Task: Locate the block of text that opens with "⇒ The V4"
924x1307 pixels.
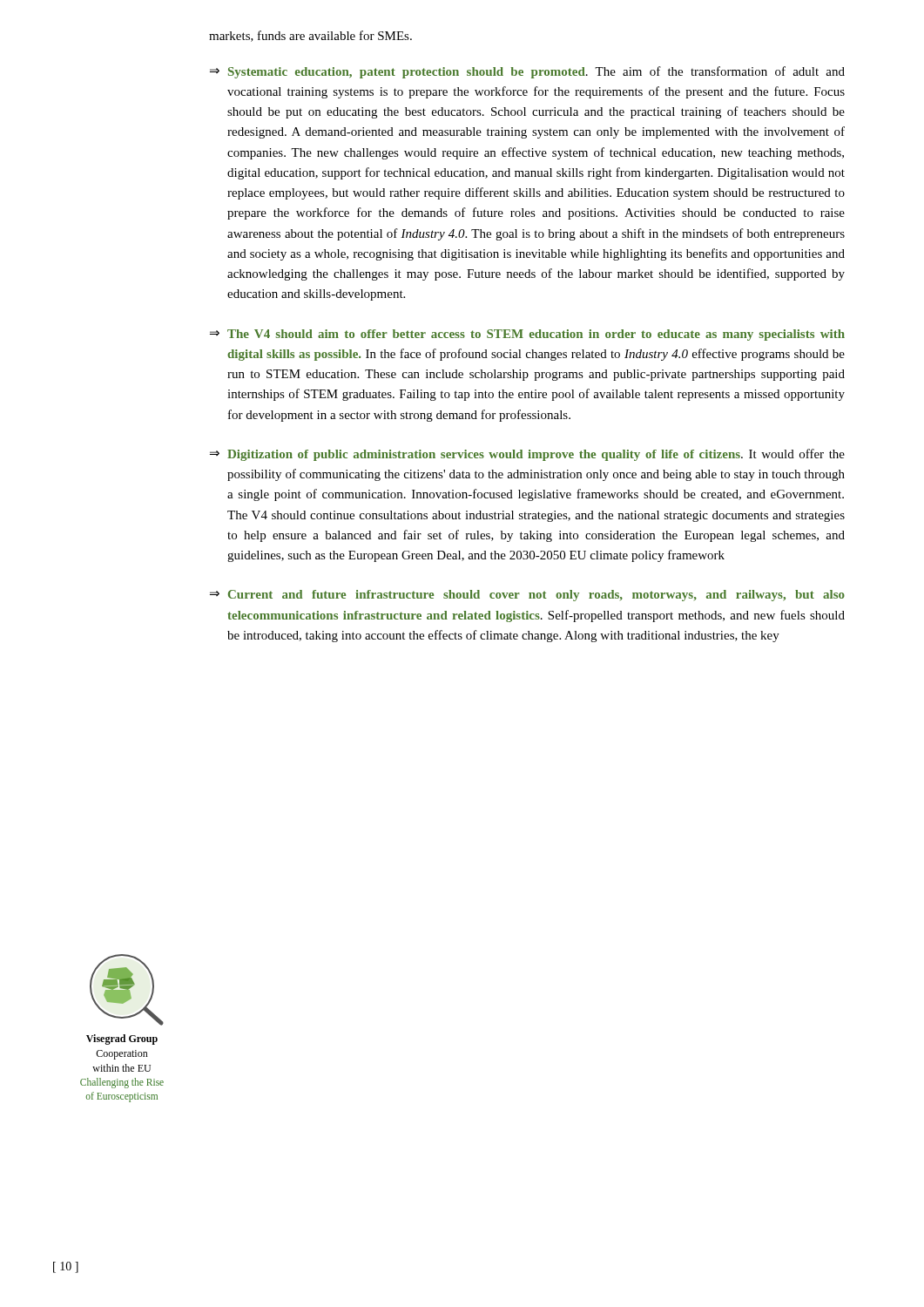Action: (527, 374)
